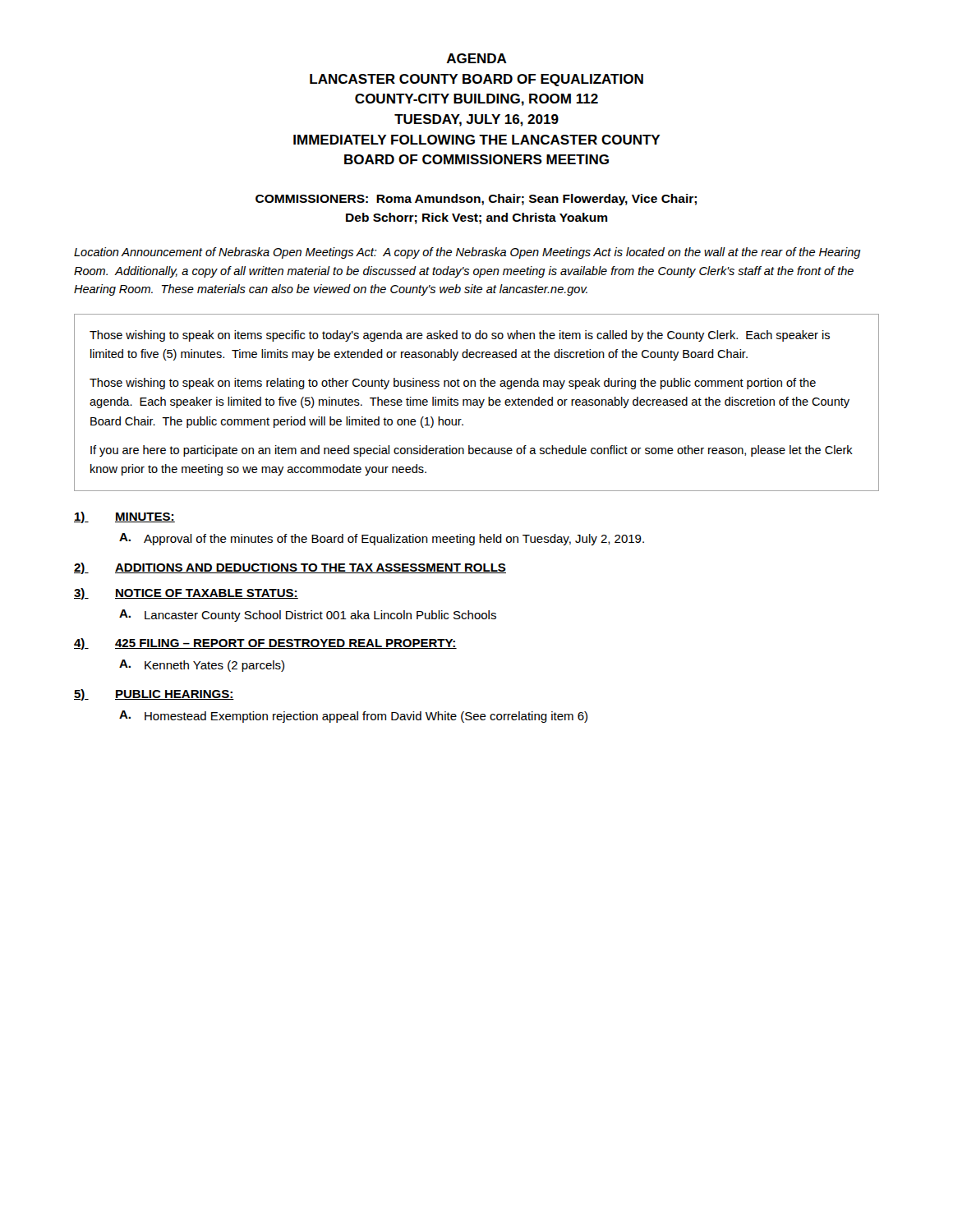Select the list item that says "A. Lancaster County School District 001"
The height and width of the screenshot is (1232, 953).
(308, 615)
